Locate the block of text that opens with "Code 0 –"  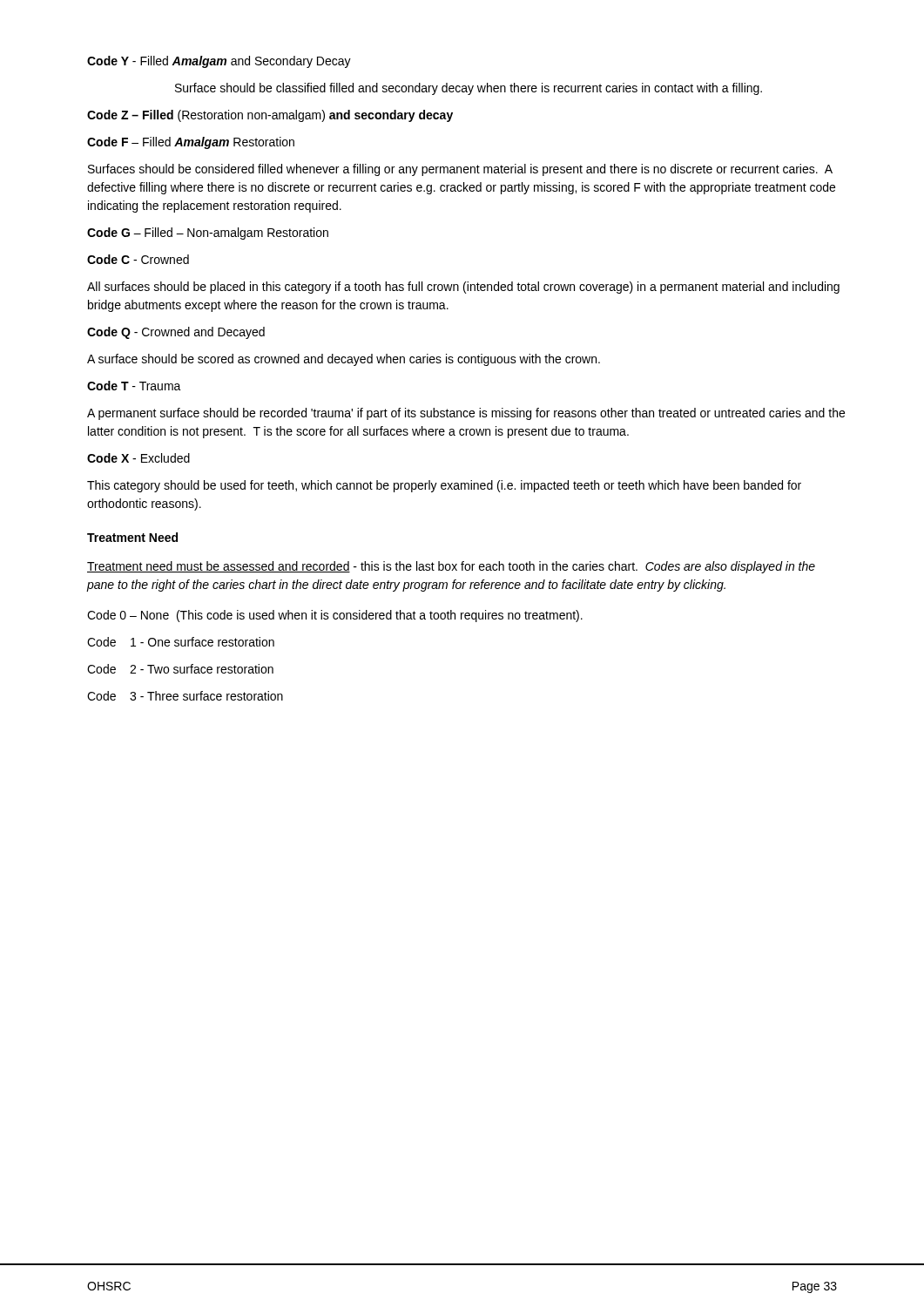click(466, 616)
